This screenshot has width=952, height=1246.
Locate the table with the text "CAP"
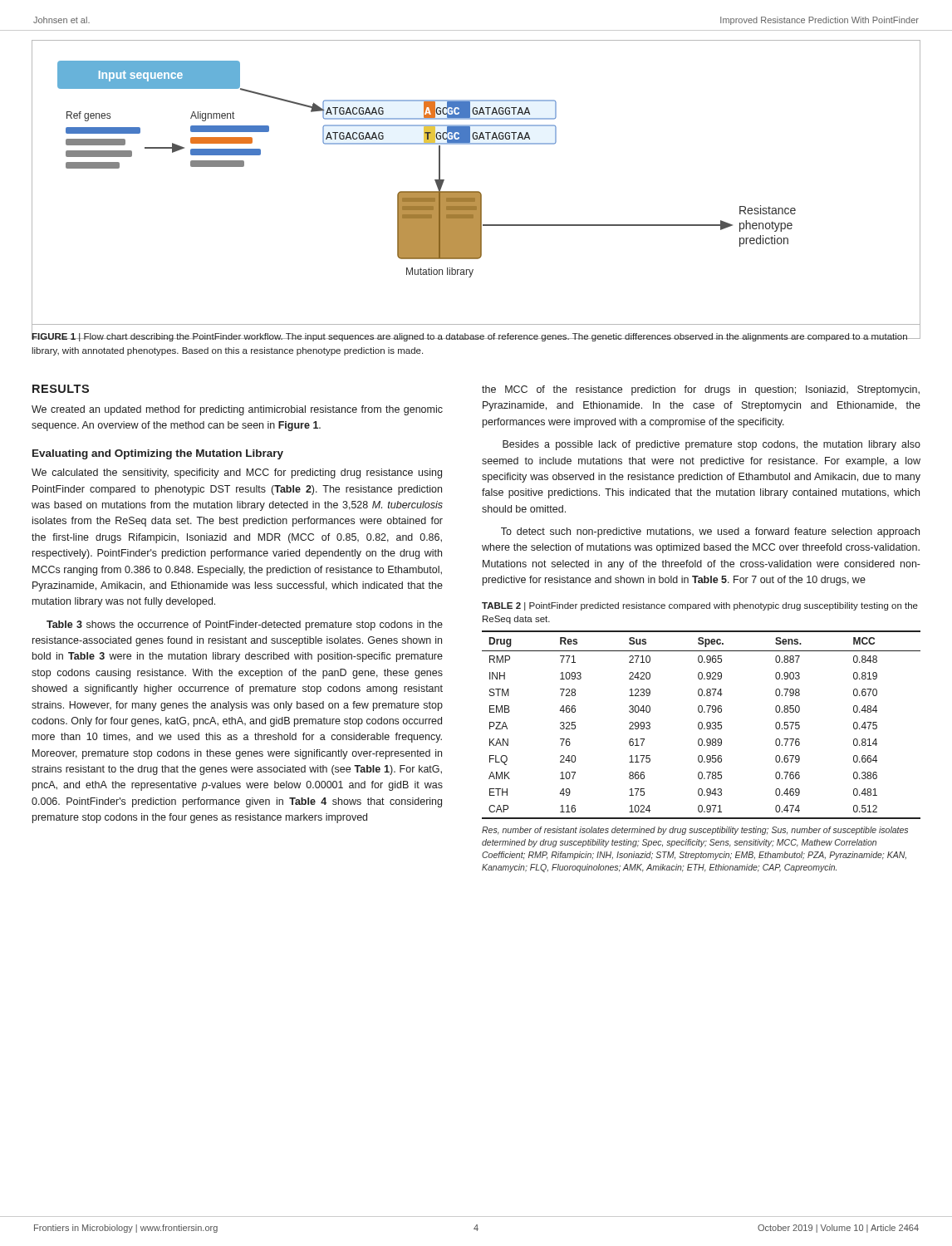coord(701,724)
